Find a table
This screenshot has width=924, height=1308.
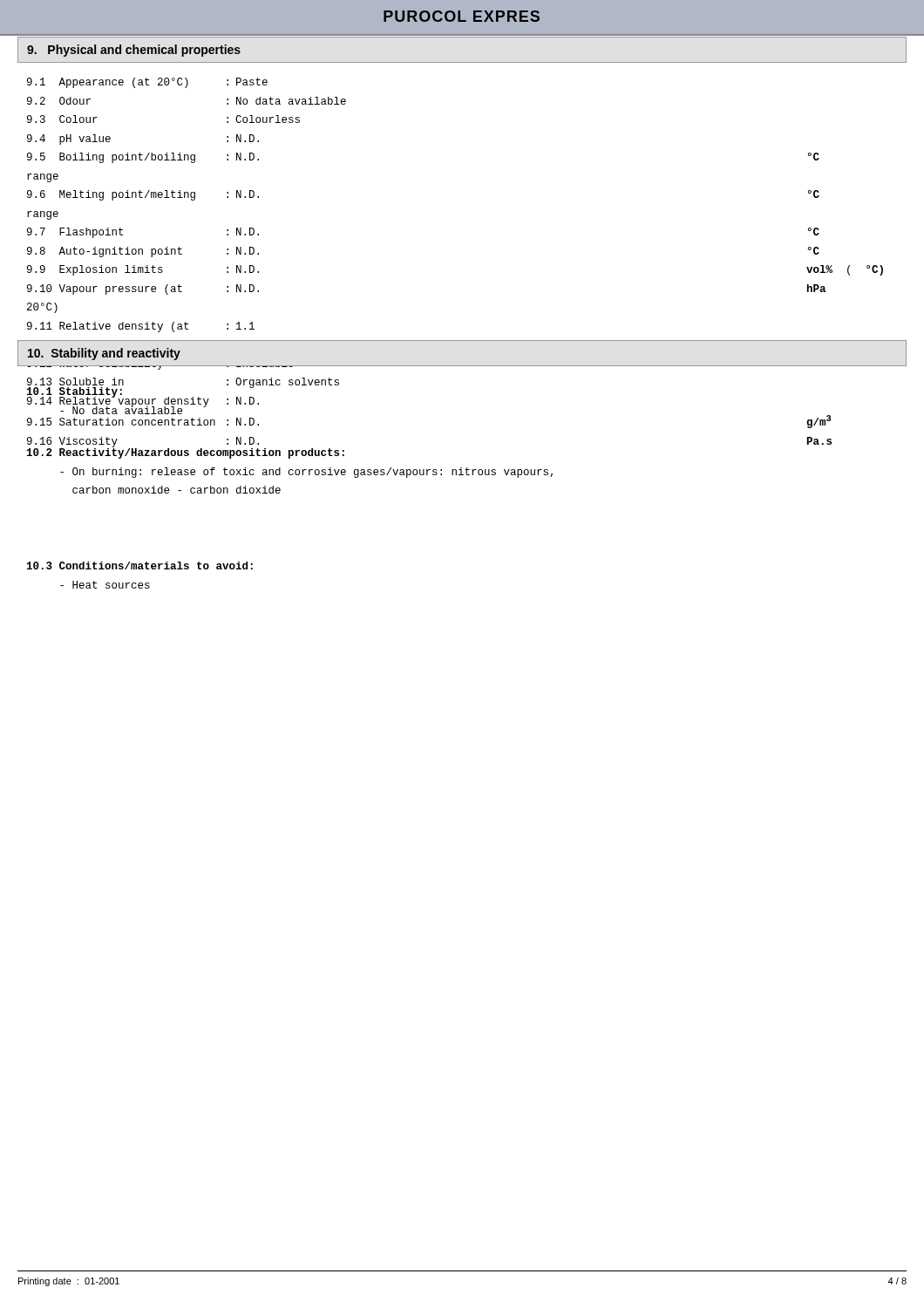pyautogui.click(x=462, y=263)
